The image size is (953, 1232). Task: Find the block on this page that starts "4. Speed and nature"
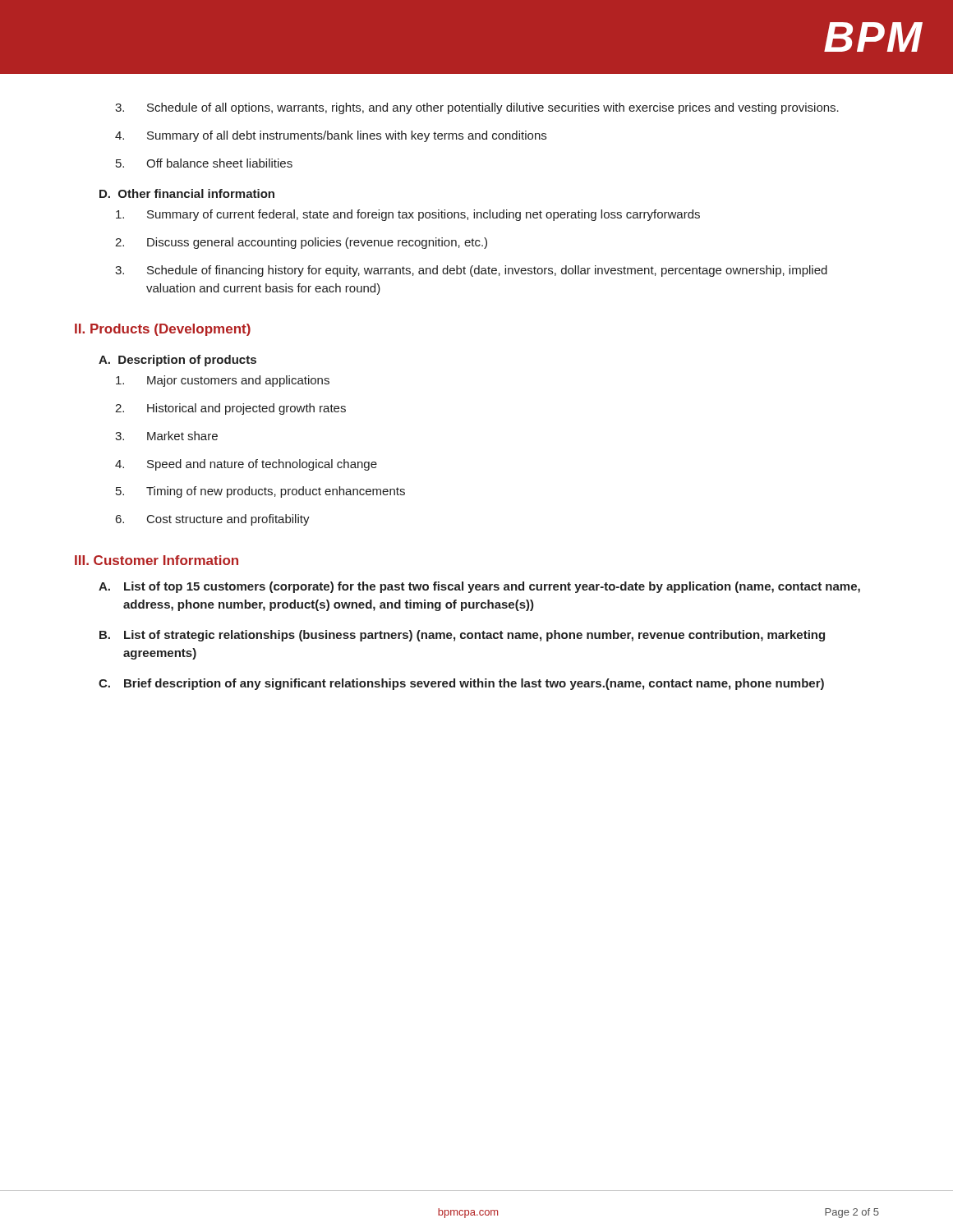coord(246,465)
